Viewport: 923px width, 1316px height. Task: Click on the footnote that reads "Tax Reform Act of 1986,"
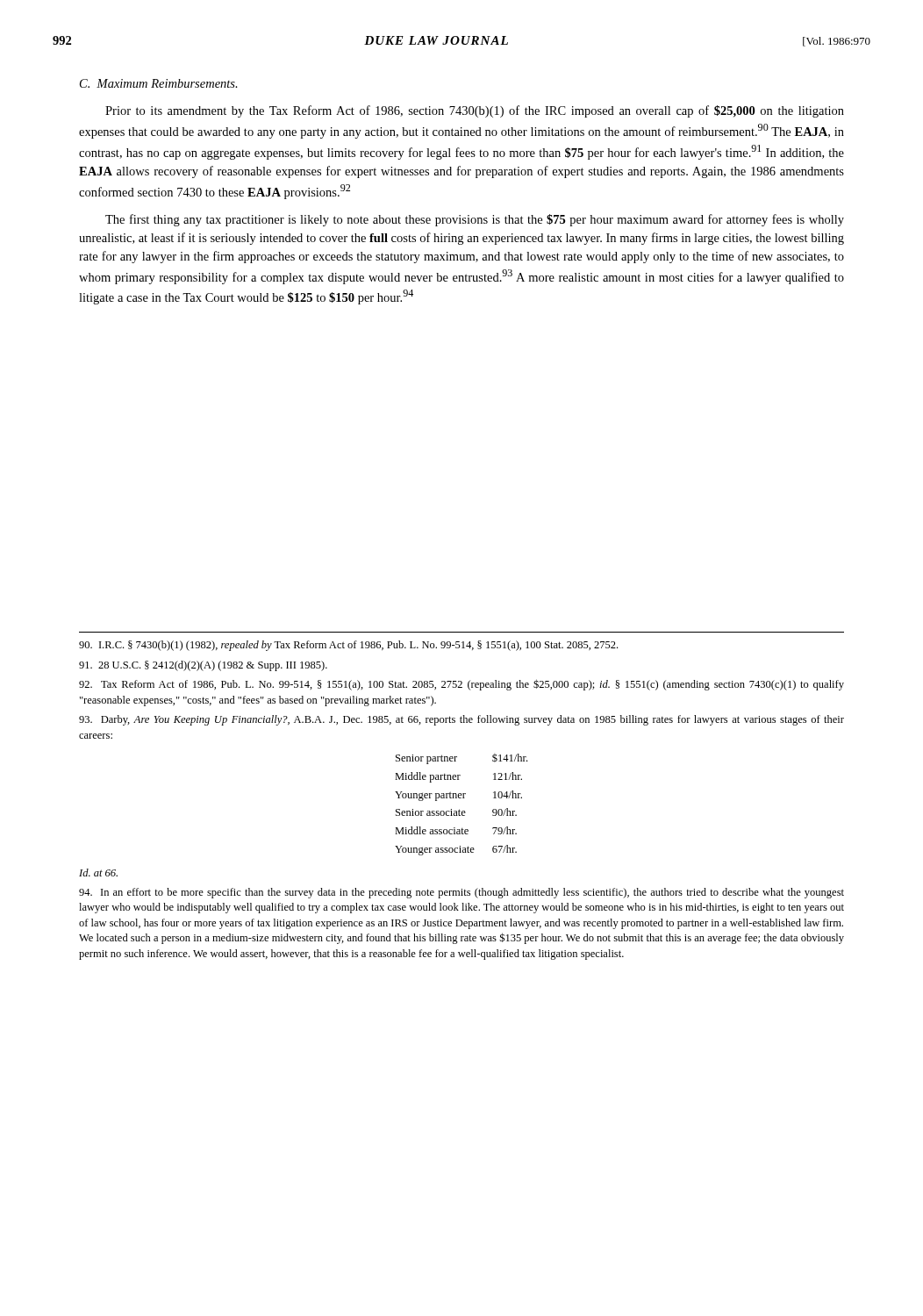point(462,692)
